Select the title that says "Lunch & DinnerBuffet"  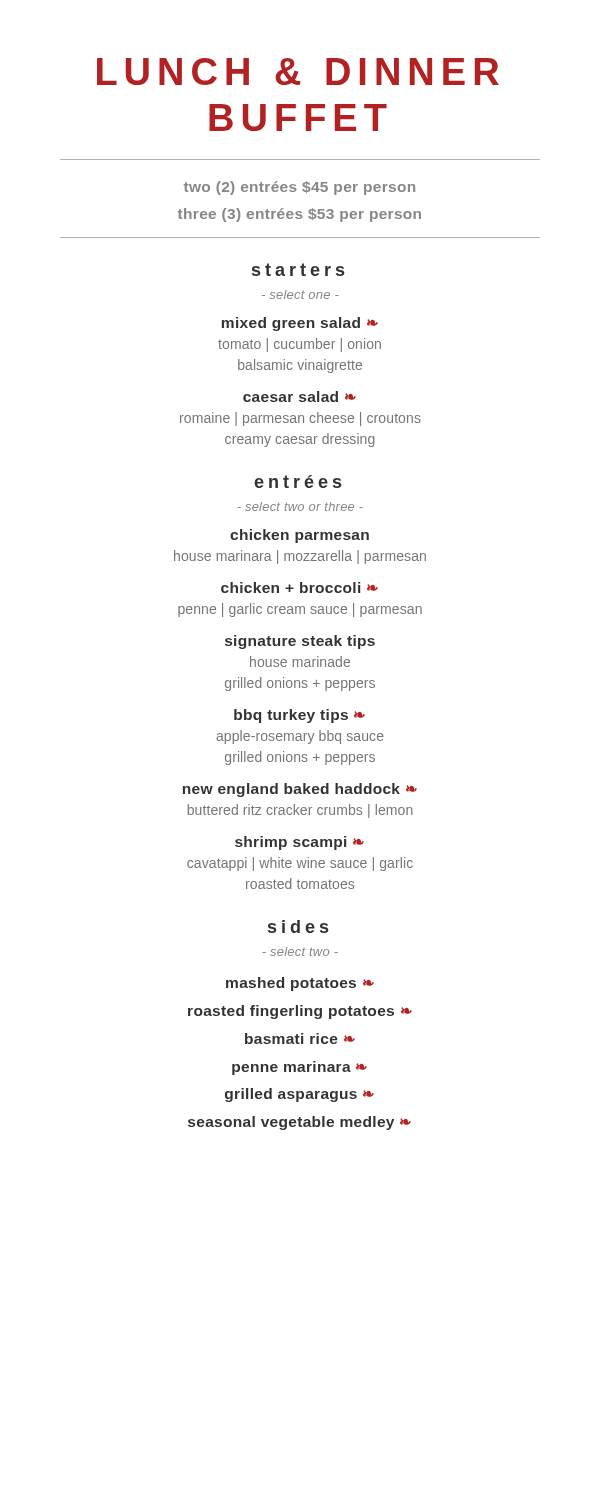[x=300, y=96]
